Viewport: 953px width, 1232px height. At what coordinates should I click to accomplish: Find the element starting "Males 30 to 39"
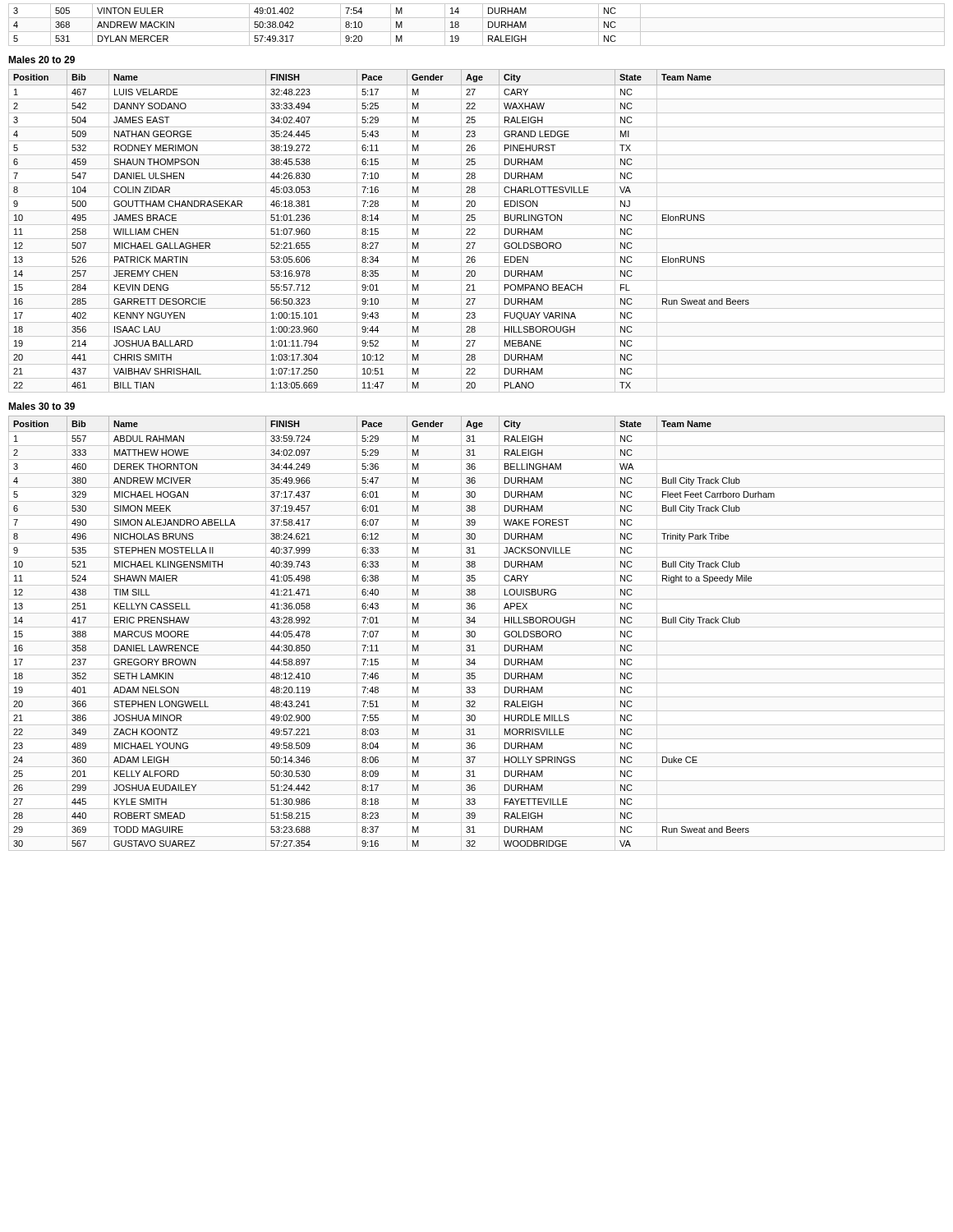42,407
